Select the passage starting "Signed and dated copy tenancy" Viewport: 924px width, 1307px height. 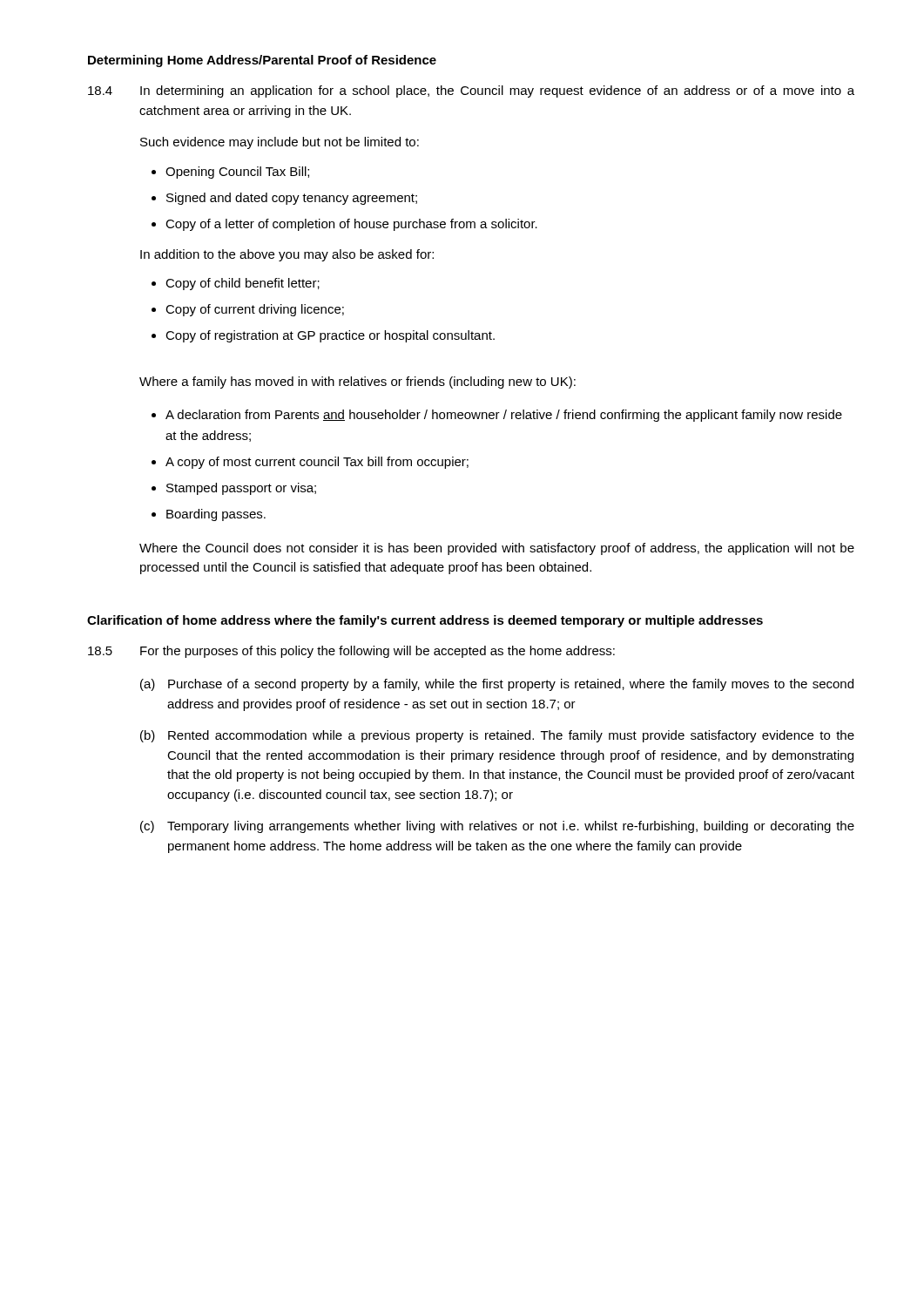[284, 199]
